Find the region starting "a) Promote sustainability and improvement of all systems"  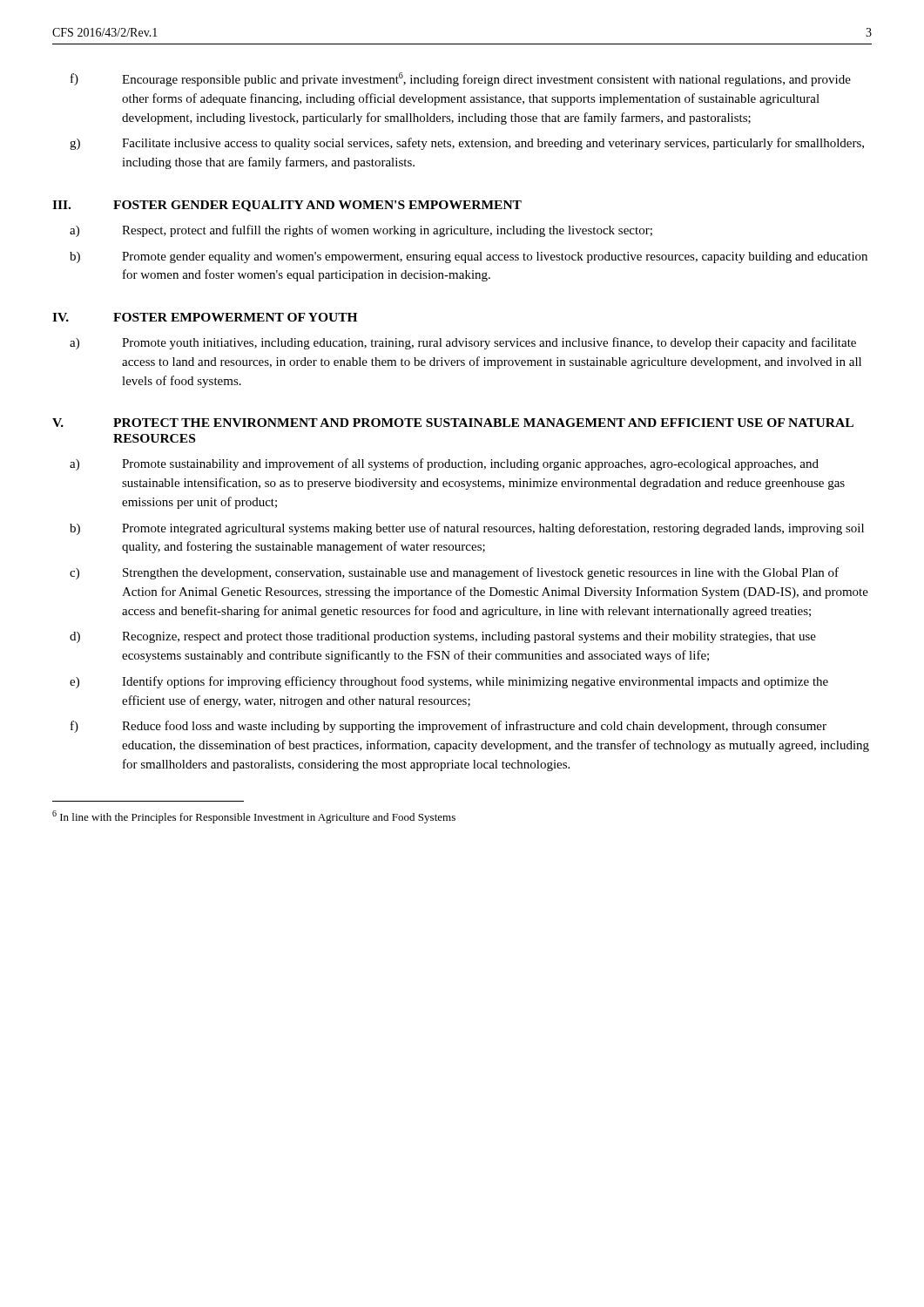click(x=462, y=484)
